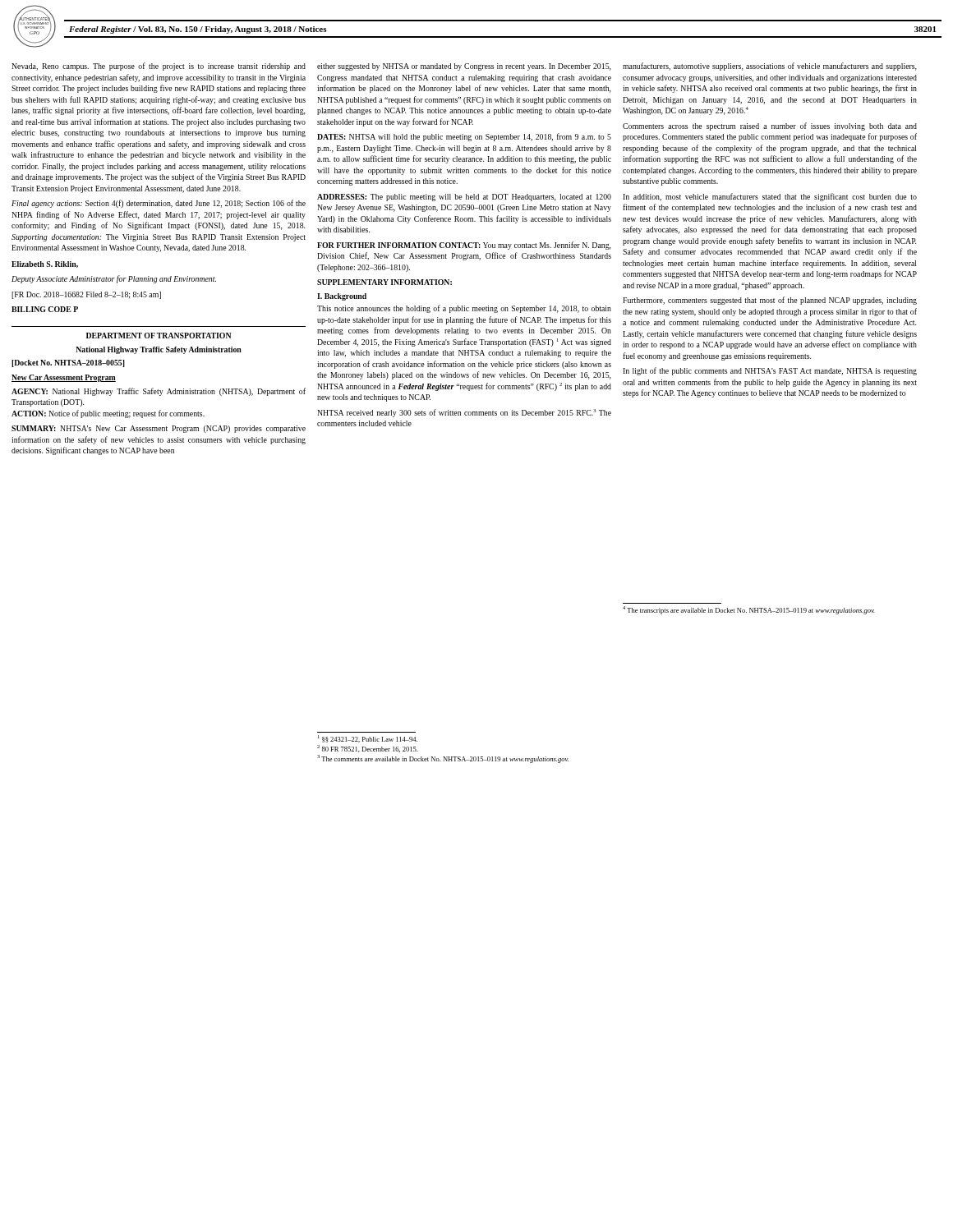Screen dimensions: 1232x953
Task: Find the element starting "This notice announces the holding of a public"
Action: pyautogui.click(x=464, y=353)
